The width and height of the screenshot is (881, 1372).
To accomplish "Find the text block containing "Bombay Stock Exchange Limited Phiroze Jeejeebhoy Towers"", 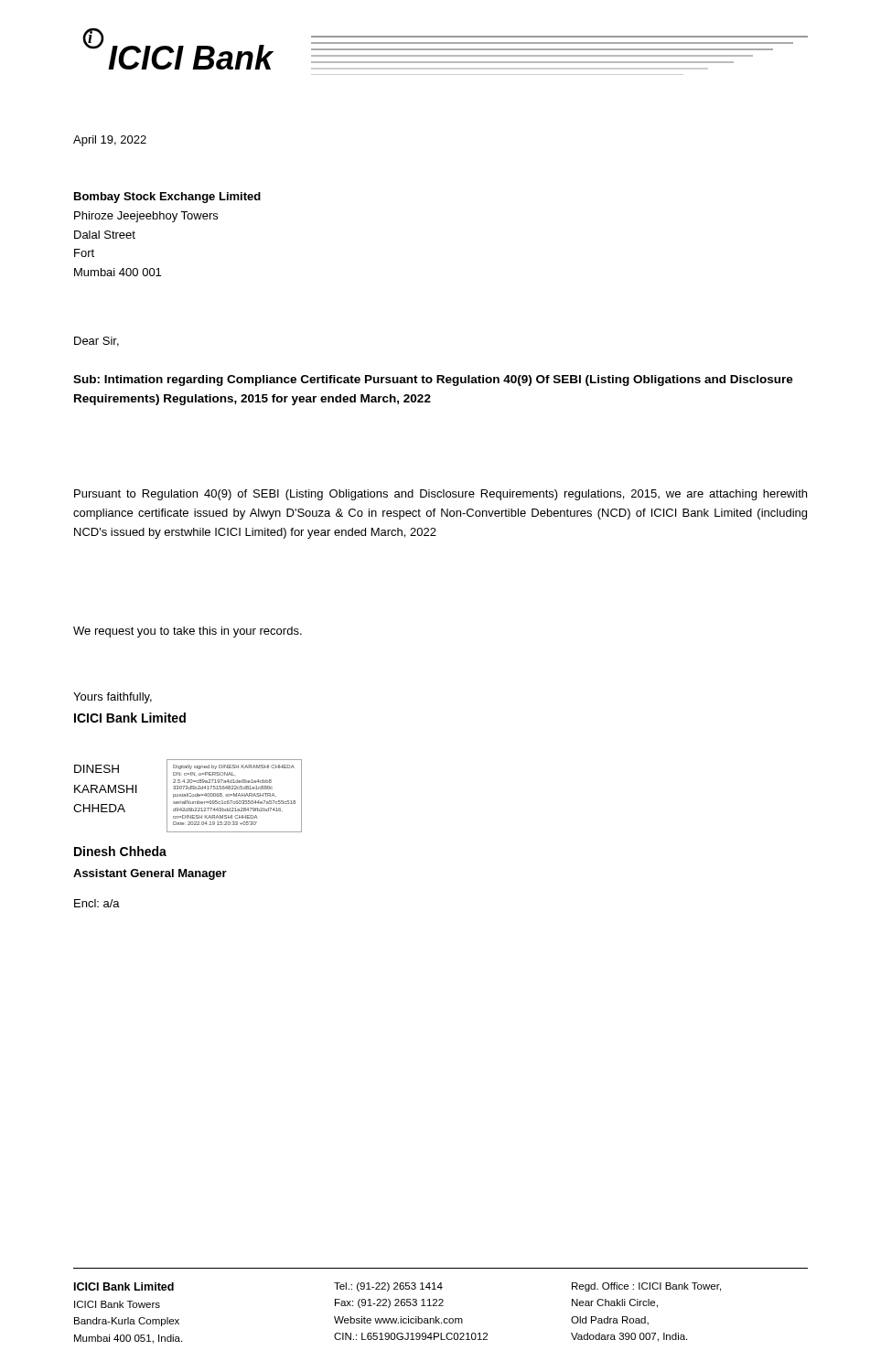I will (167, 198).
